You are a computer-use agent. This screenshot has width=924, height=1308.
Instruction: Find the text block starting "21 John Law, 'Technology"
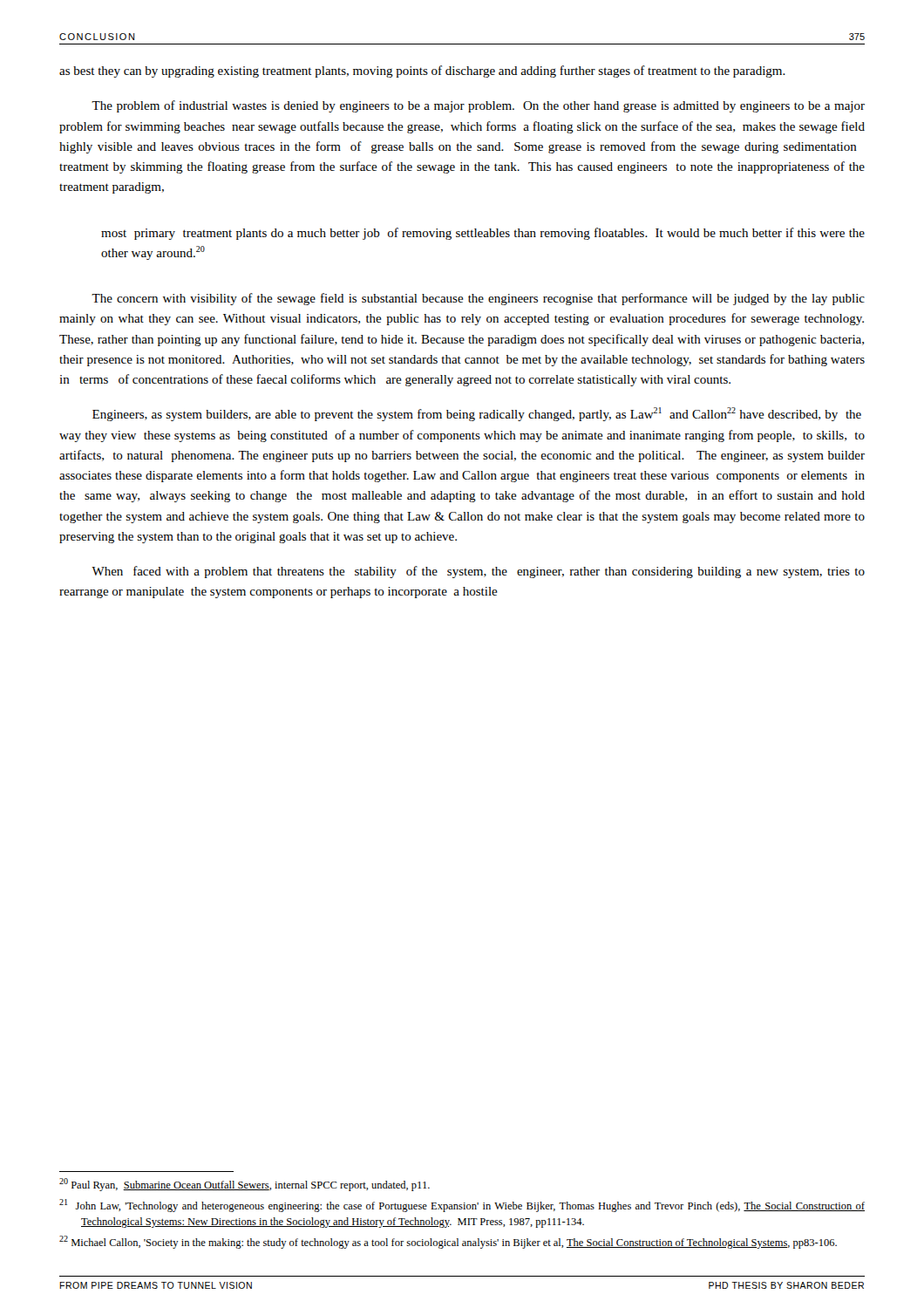462,1214
